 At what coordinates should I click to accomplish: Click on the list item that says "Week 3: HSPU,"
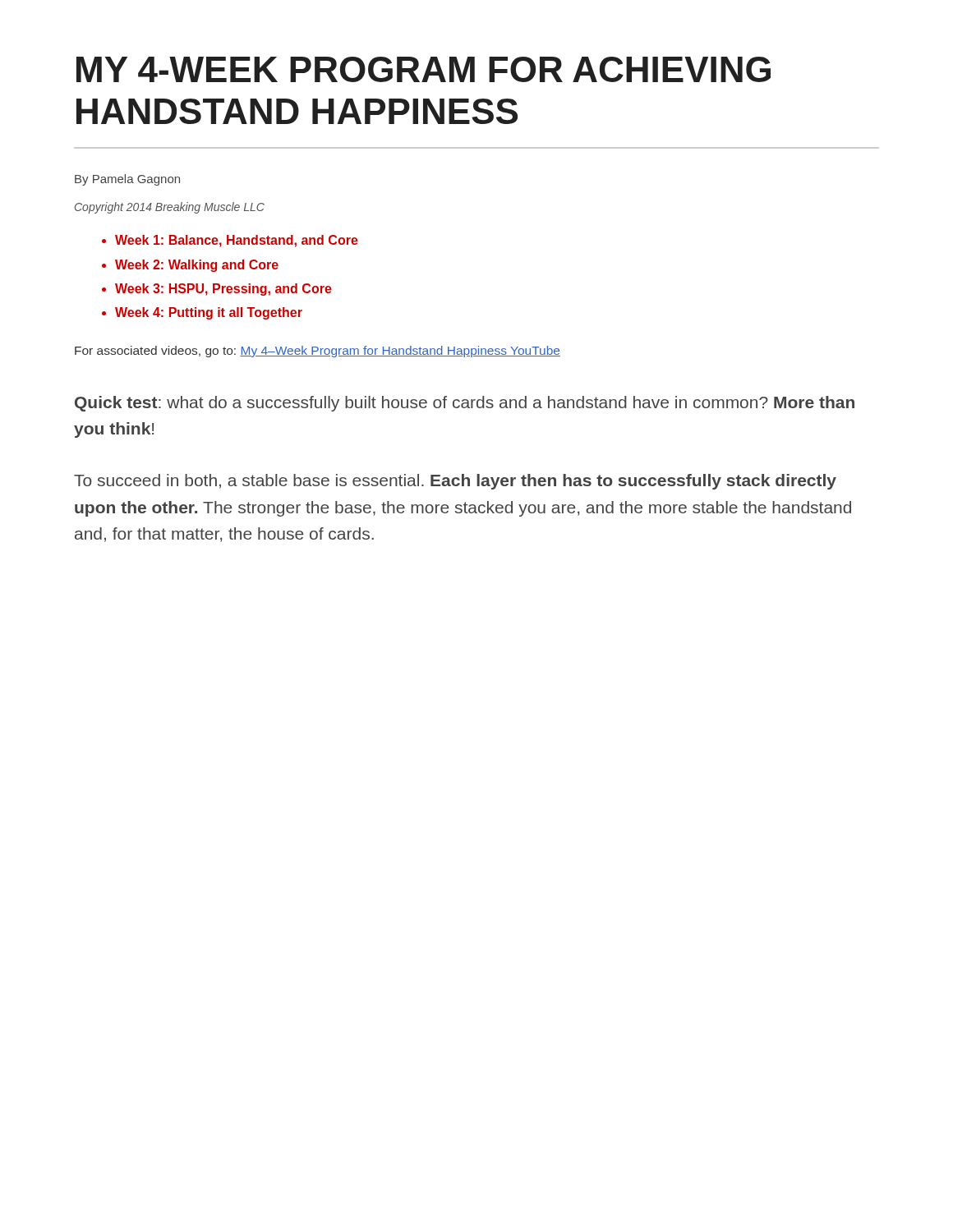(223, 289)
